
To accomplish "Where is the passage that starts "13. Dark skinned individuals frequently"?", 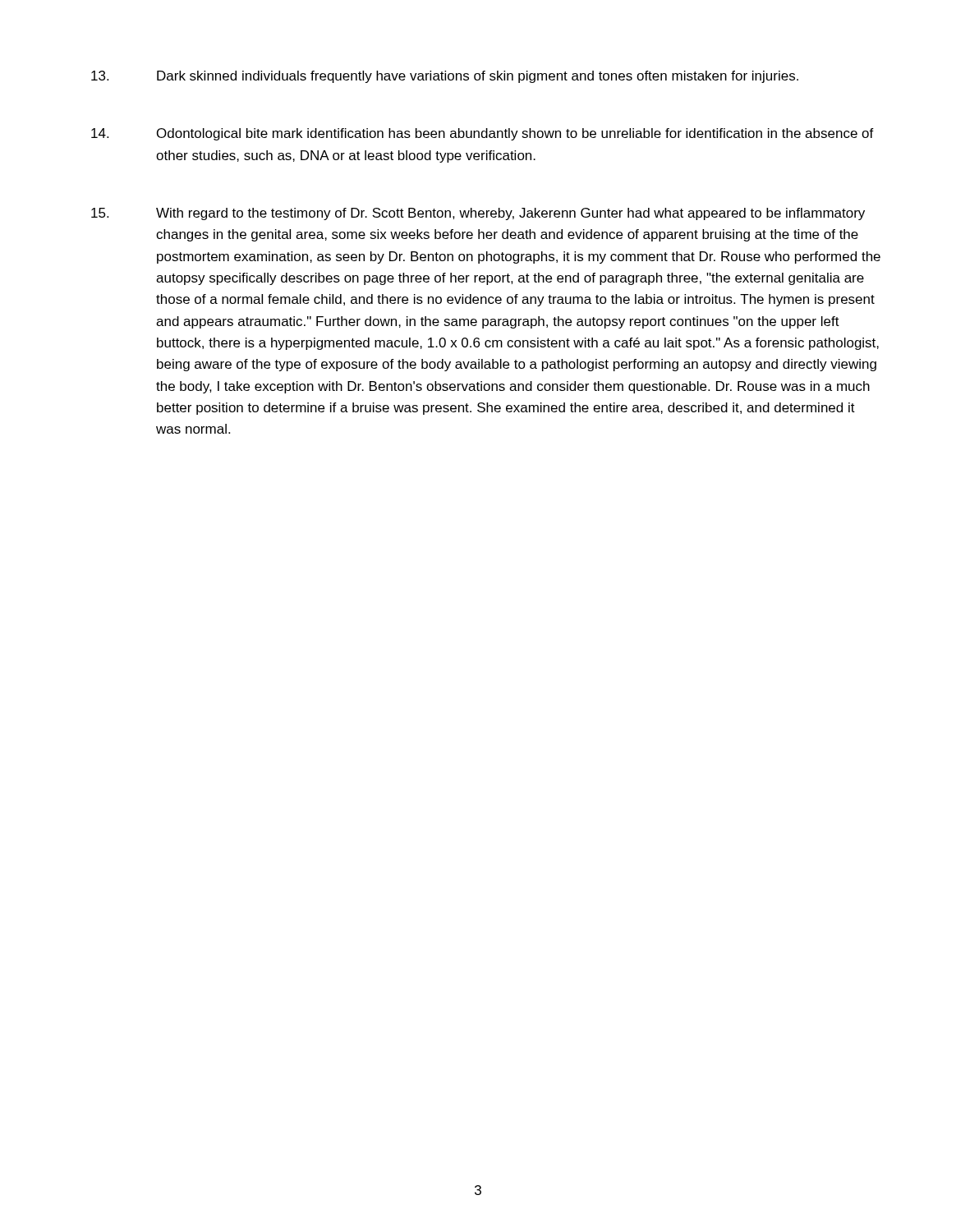I will point(486,77).
